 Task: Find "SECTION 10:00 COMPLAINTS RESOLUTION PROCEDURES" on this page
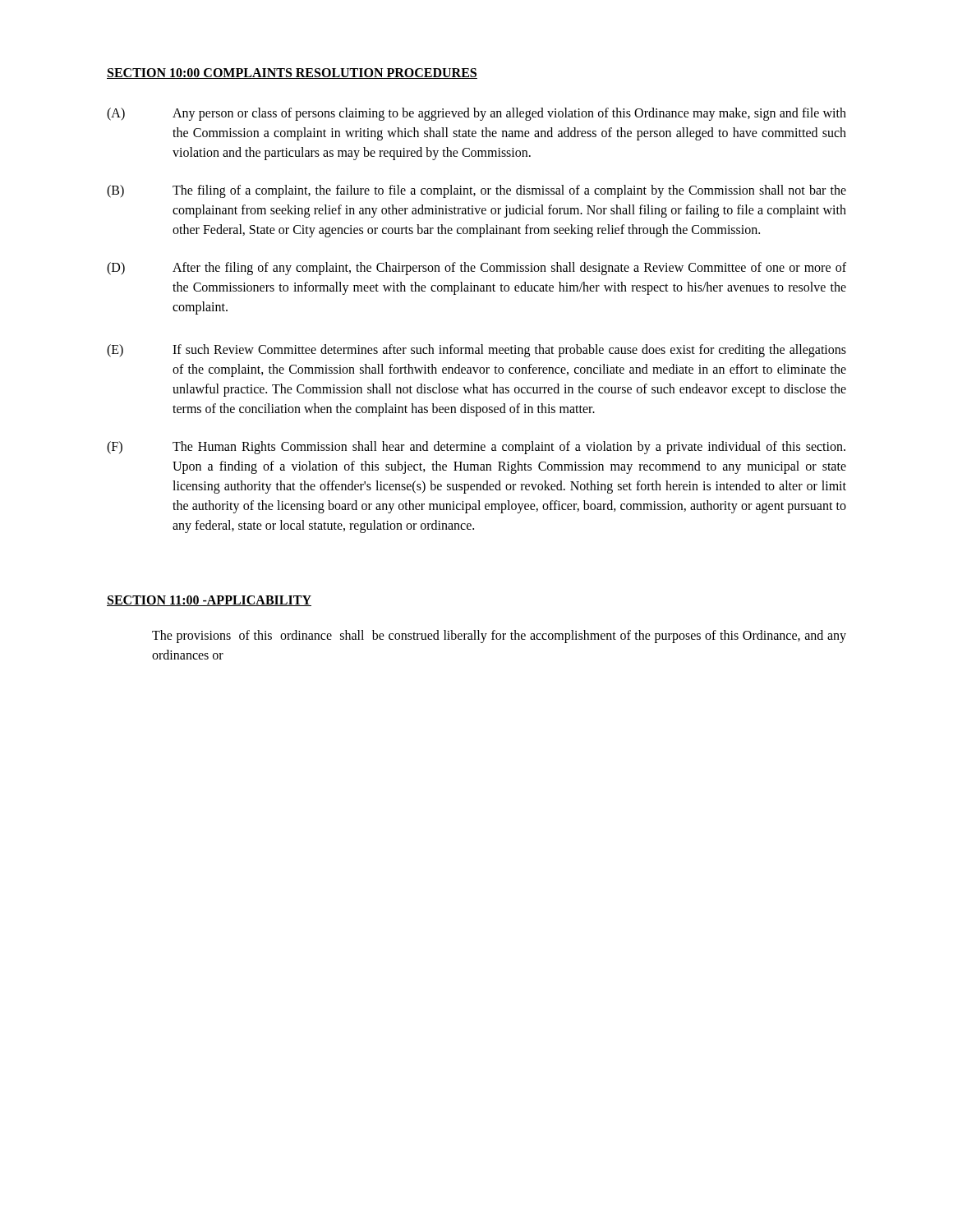[x=292, y=73]
